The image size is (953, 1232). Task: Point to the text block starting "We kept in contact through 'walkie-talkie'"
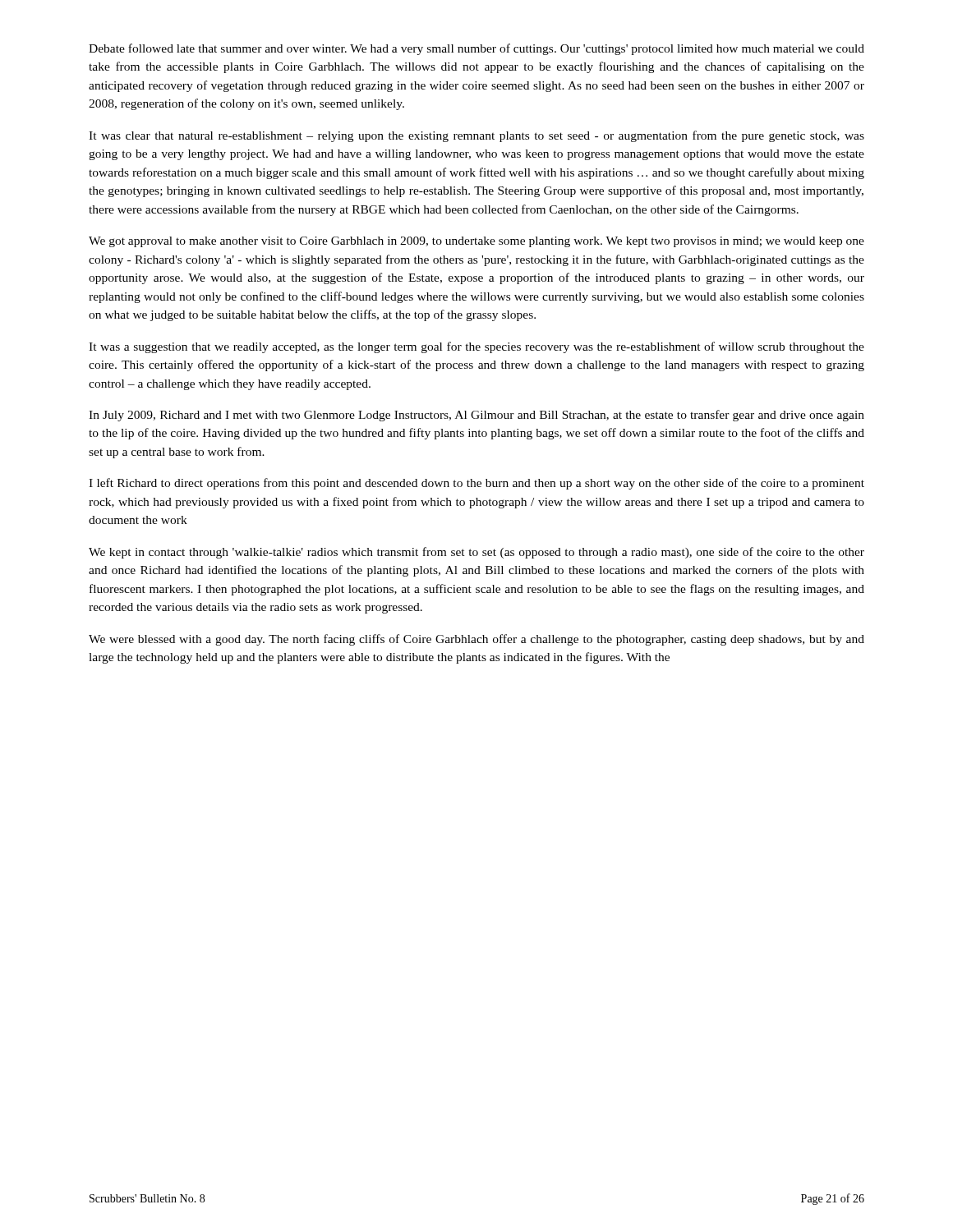[x=476, y=579]
